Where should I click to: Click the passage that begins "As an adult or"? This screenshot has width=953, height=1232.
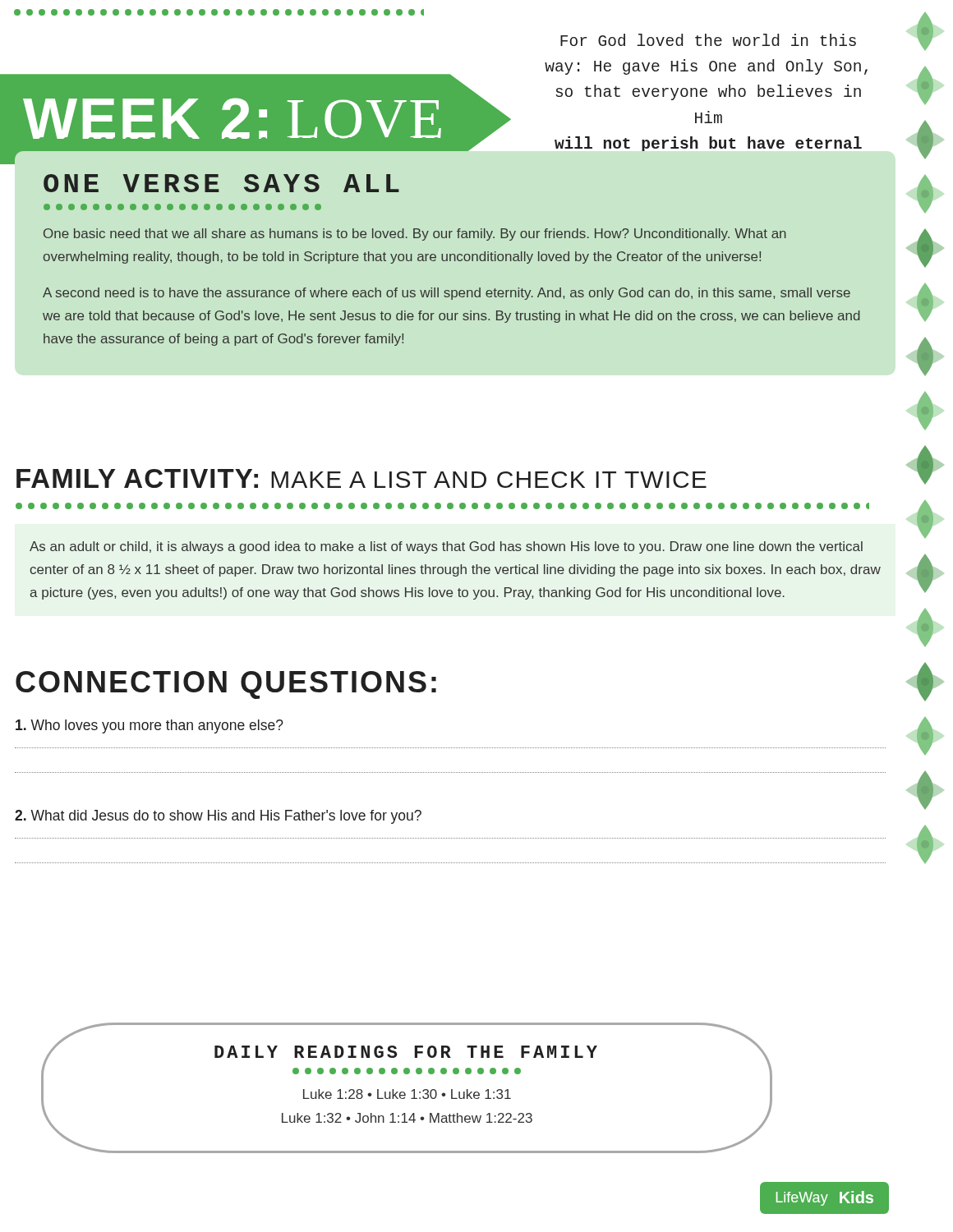pyautogui.click(x=455, y=570)
